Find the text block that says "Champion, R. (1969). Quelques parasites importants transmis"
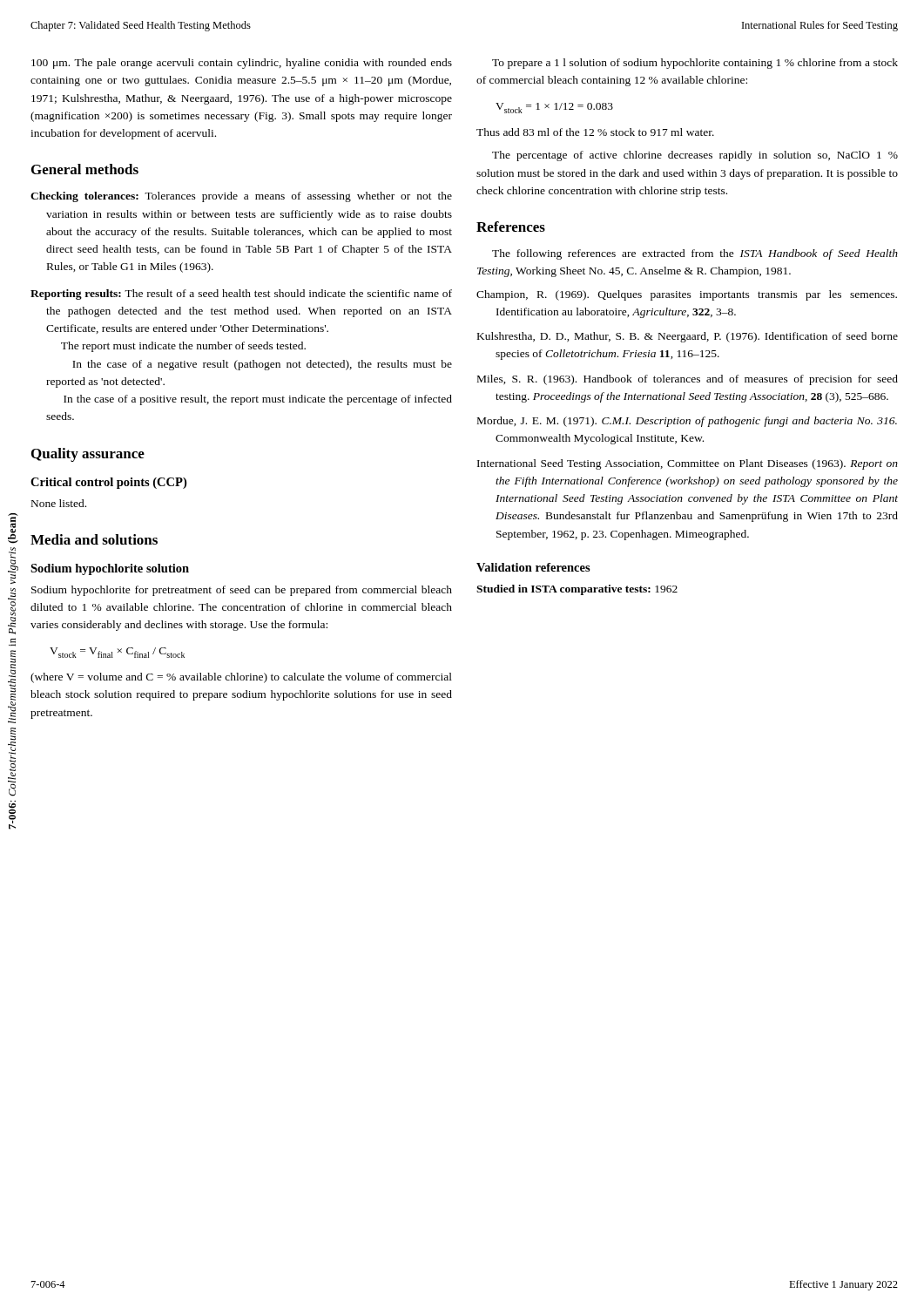 (687, 303)
